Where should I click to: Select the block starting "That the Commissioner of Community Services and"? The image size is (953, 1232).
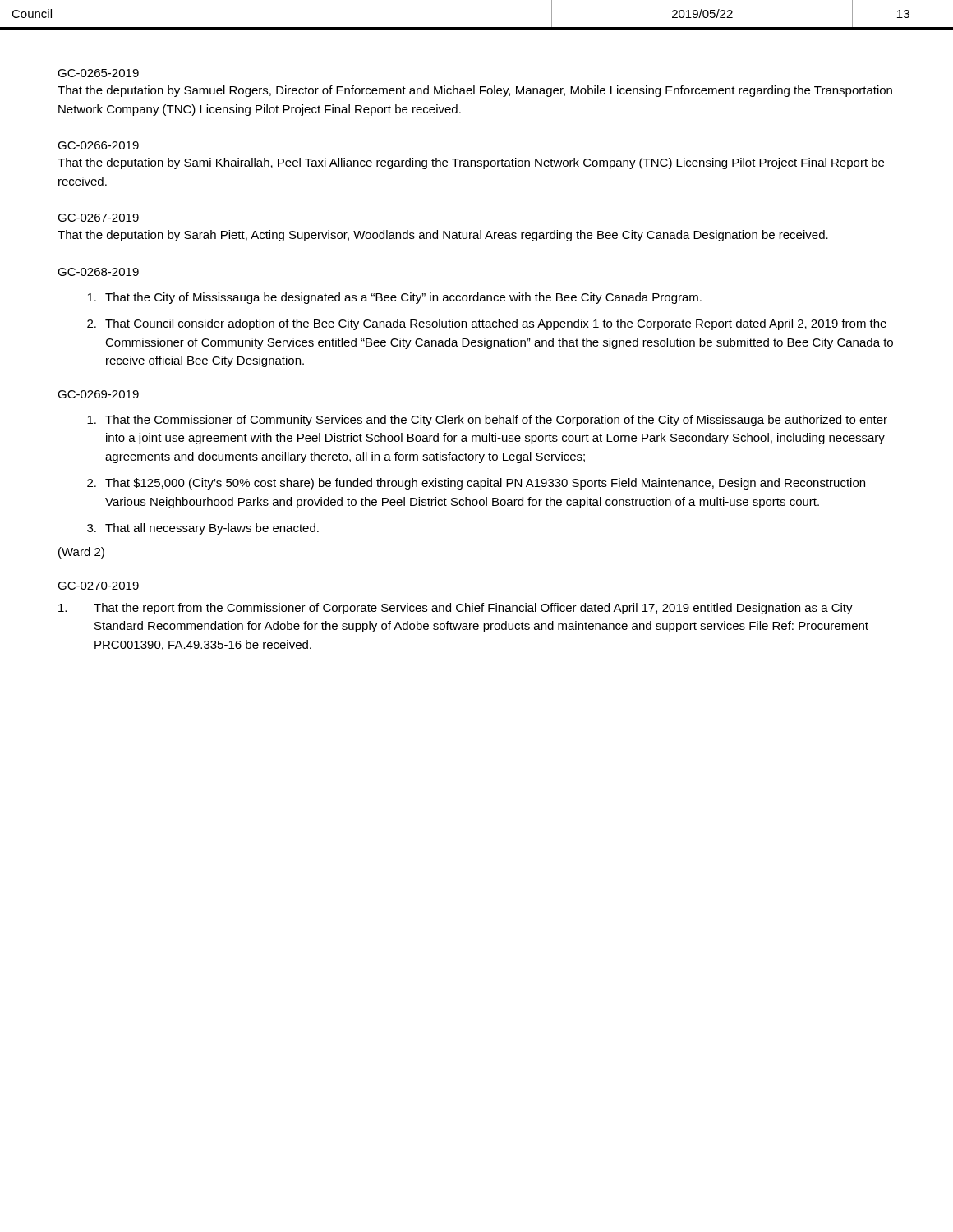coord(476,438)
